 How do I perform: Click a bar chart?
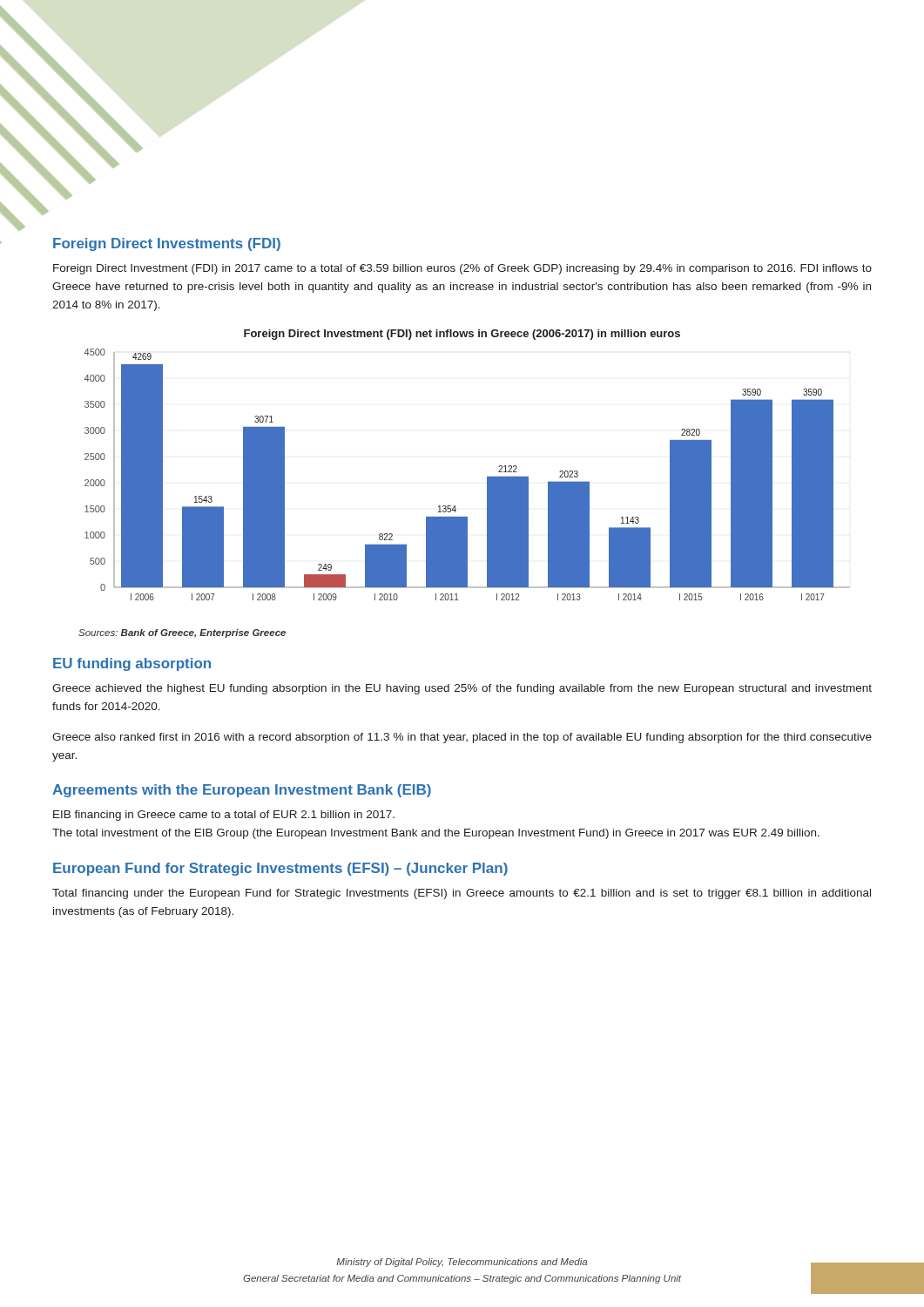(462, 484)
